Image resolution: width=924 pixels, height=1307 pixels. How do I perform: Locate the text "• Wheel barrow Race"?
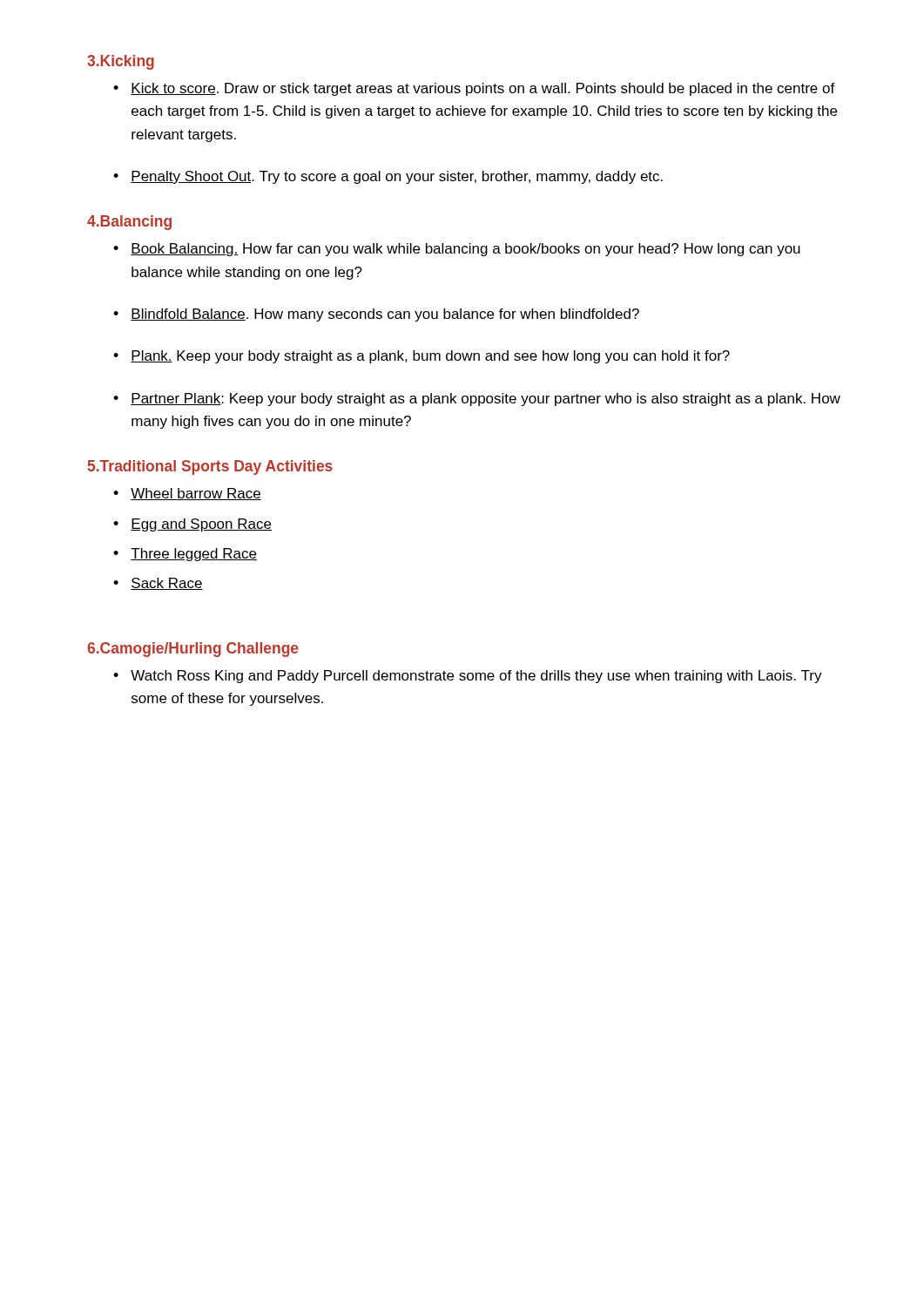[187, 495]
